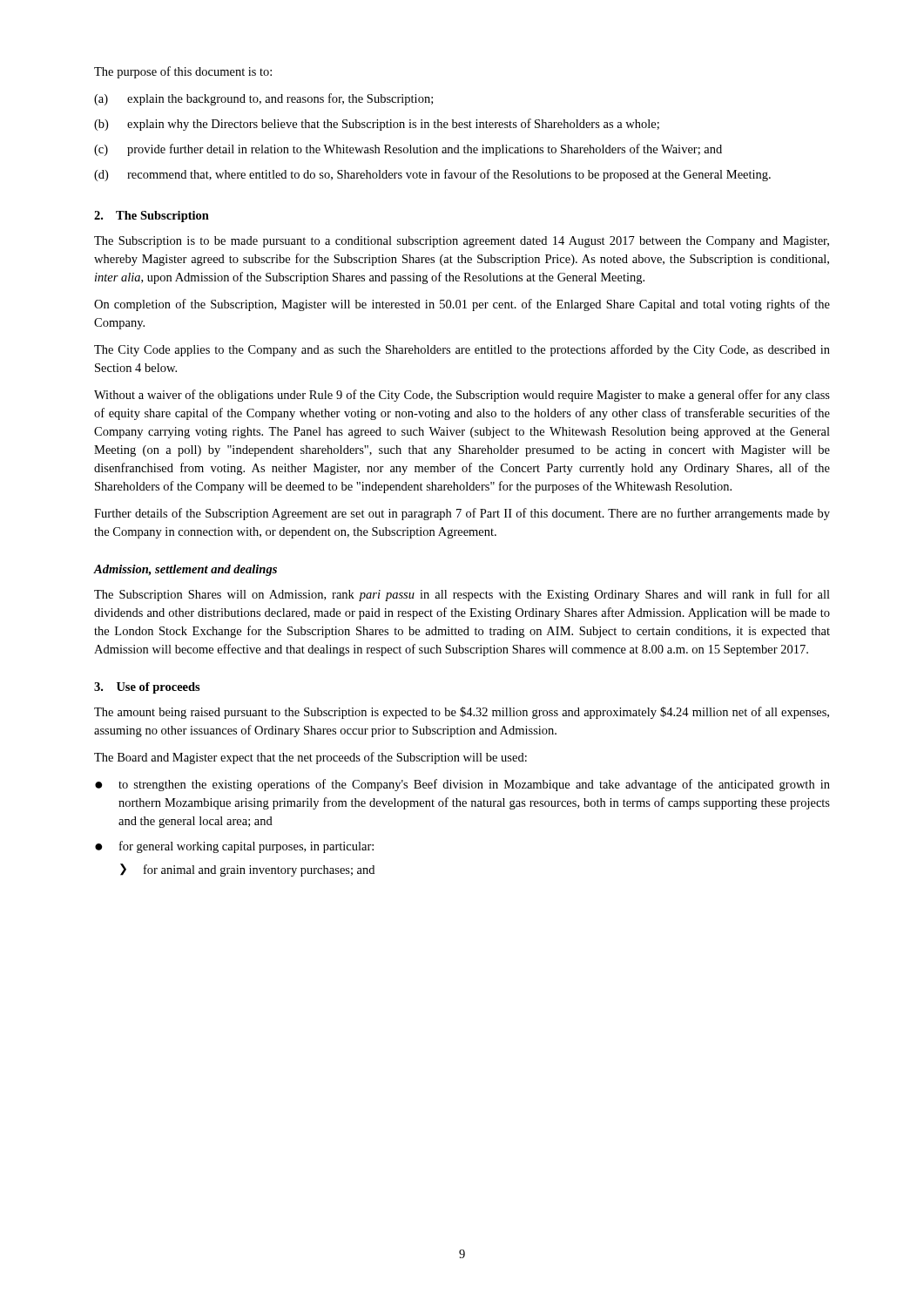
Task: Click on the block starting "Further details of the Subscription"
Action: tap(462, 523)
